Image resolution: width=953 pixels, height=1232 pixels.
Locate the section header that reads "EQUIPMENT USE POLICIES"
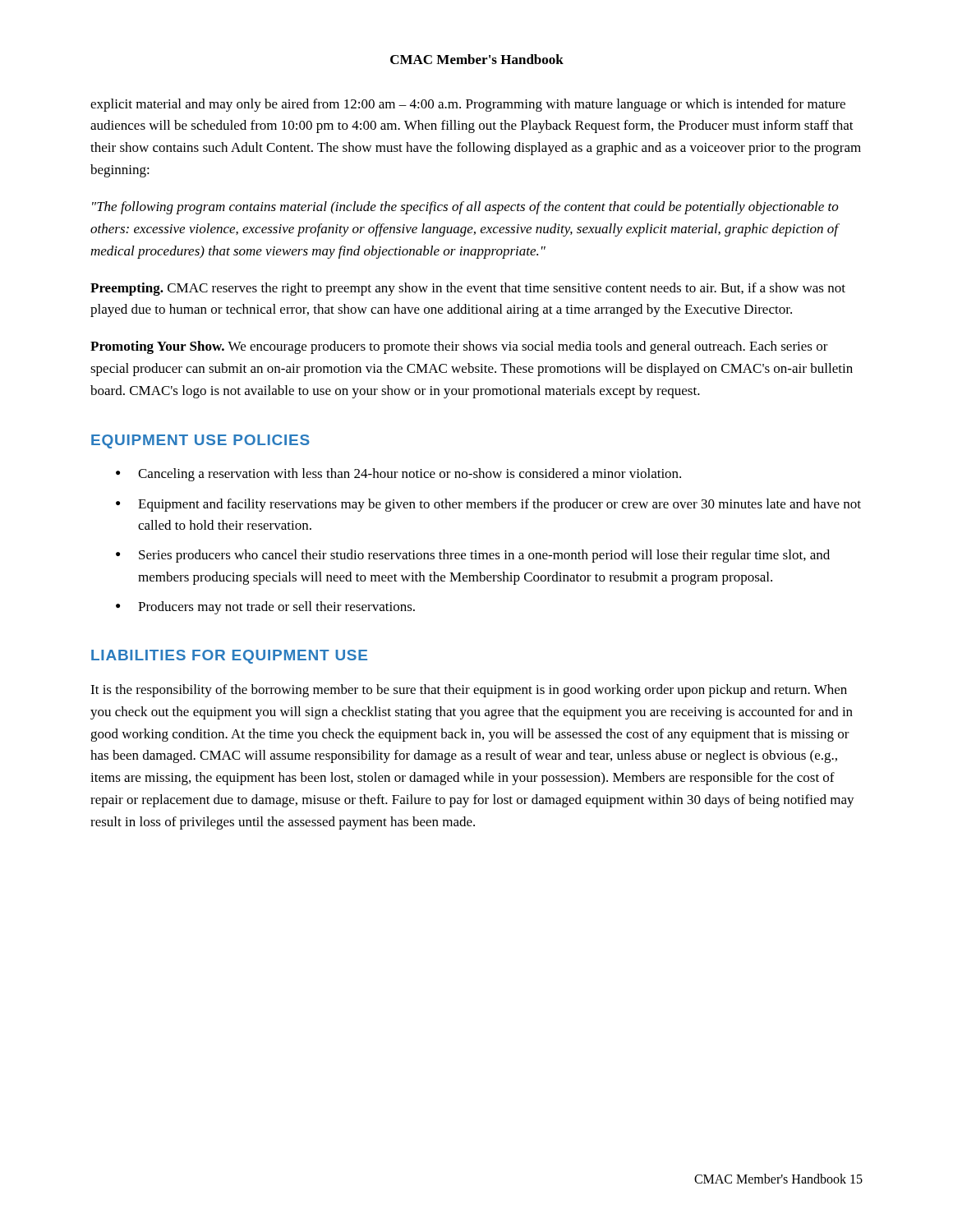[200, 440]
